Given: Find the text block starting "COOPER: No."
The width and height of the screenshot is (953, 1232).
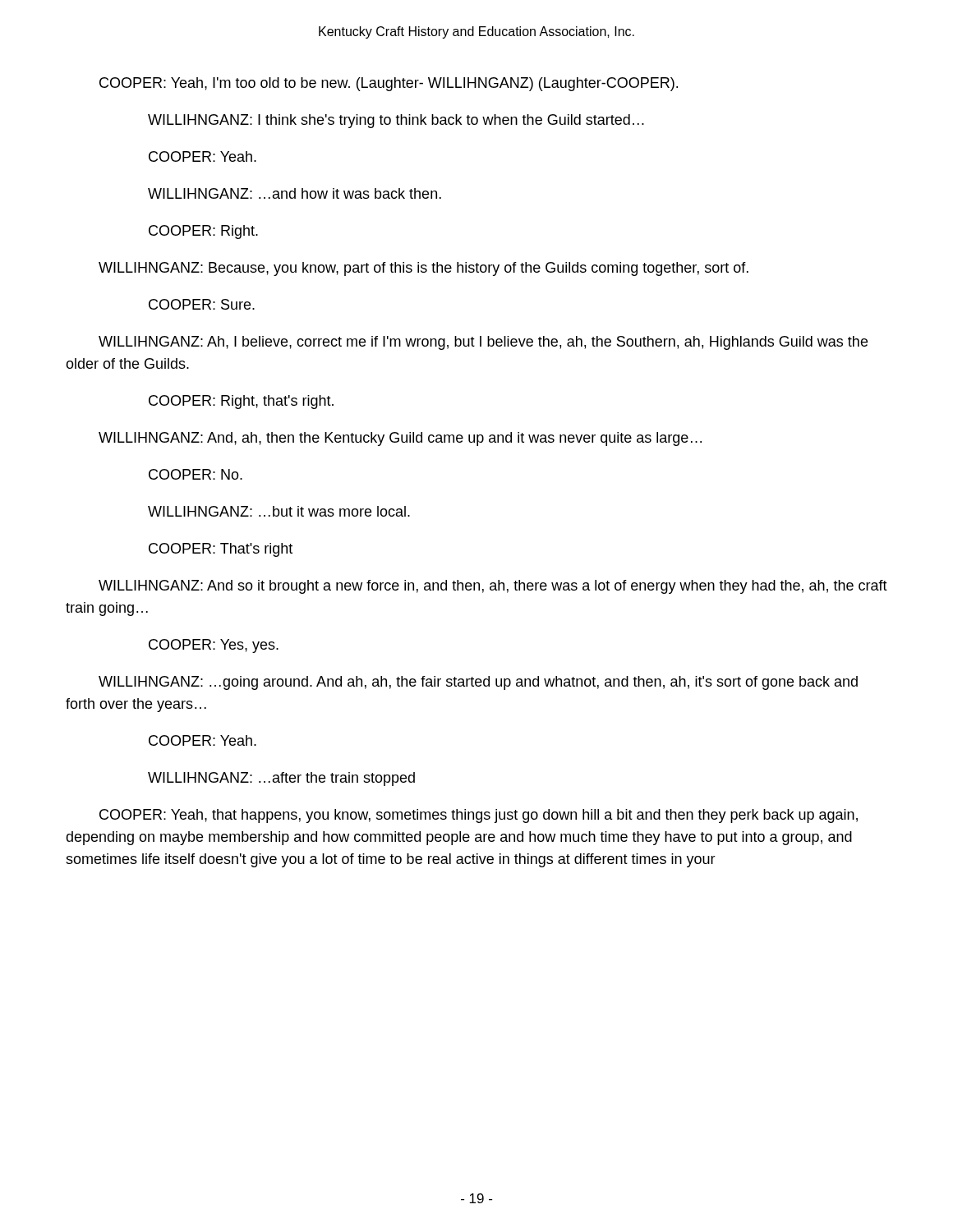Looking at the screenshot, I should (196, 475).
